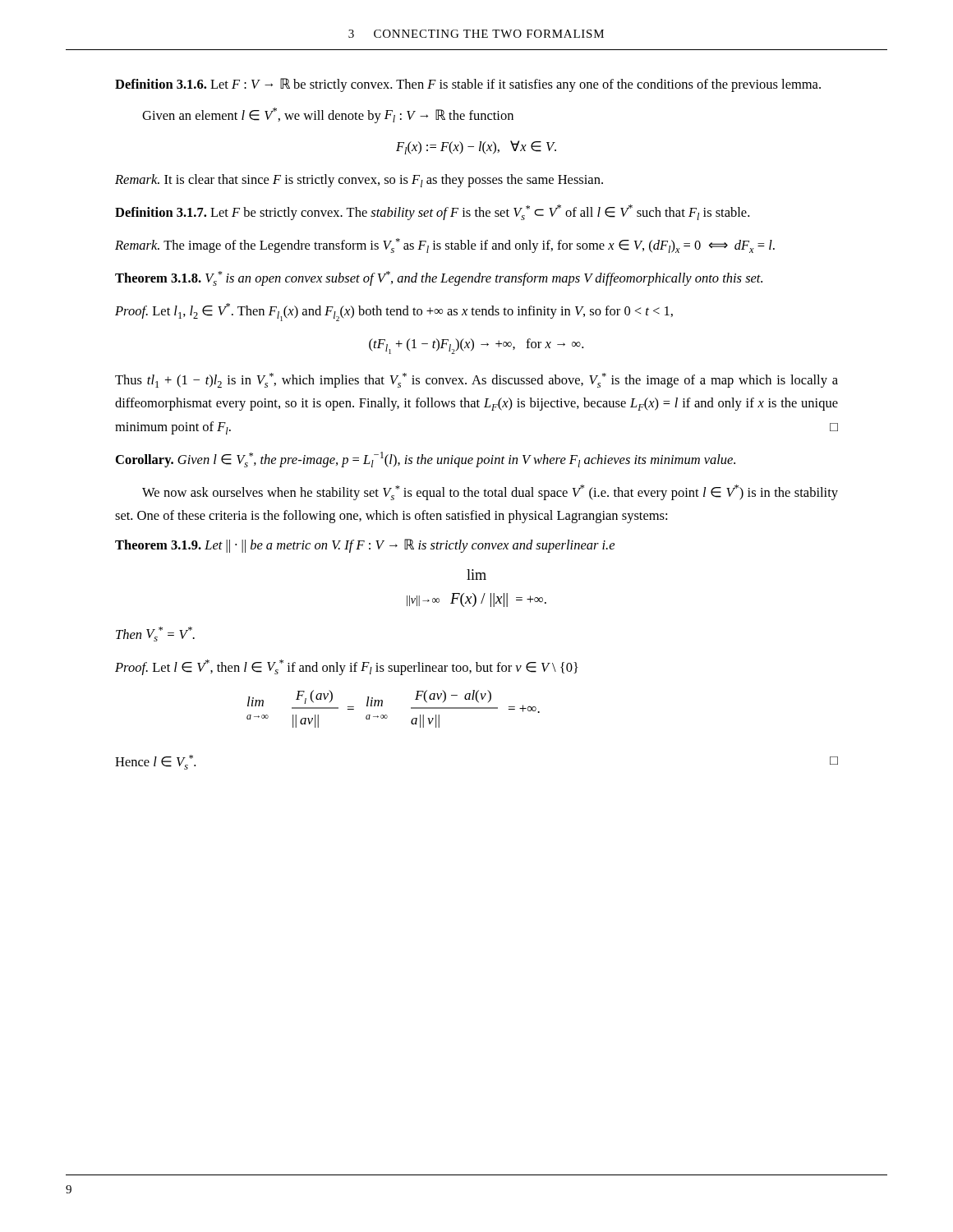953x1232 pixels.
Task: Locate the text block that reads "Proof. Let l1, l2 ∈ V*. Then Fl1(x)"
Action: [x=394, y=312]
